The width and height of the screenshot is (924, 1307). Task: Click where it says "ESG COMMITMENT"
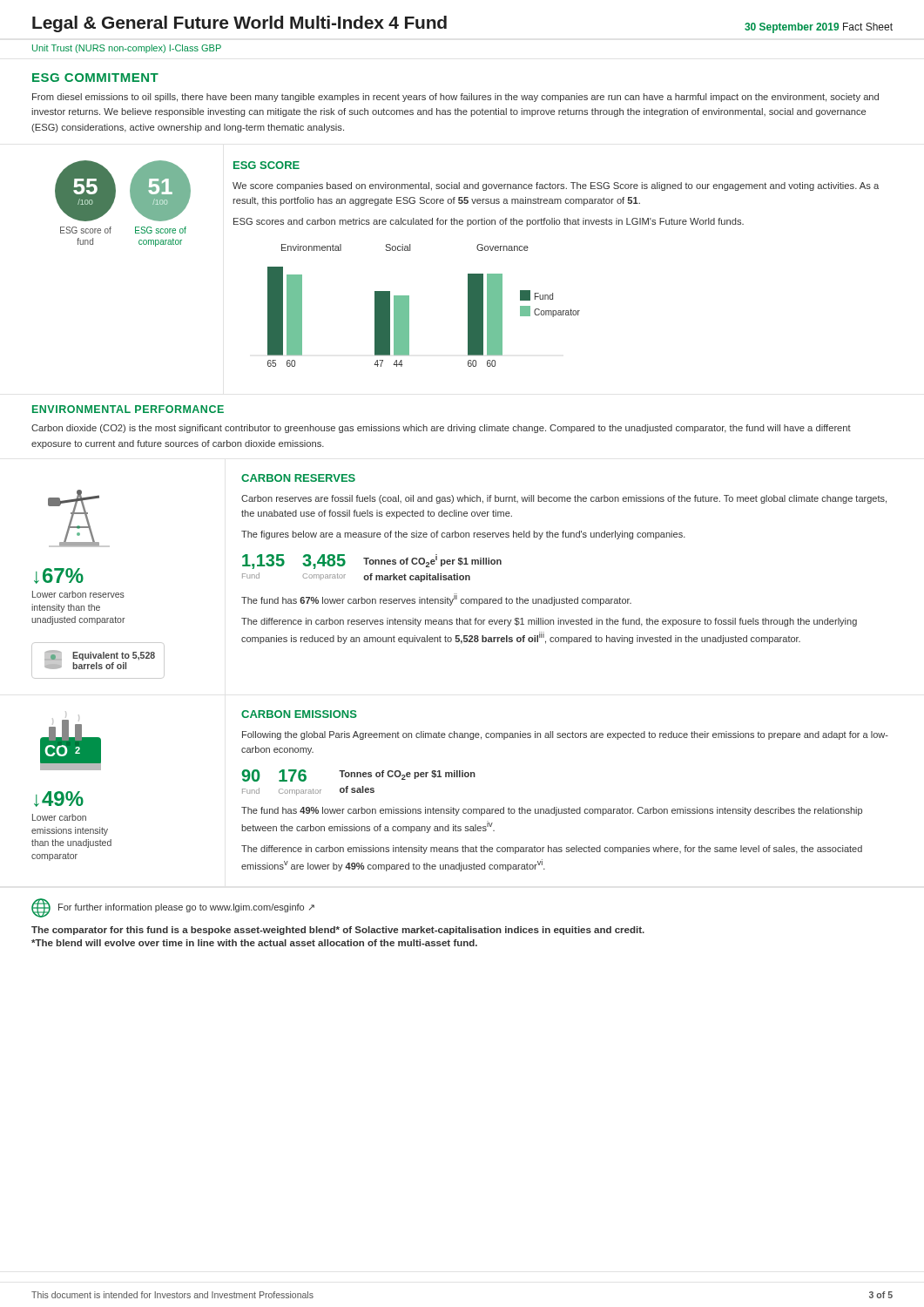pyautogui.click(x=95, y=77)
